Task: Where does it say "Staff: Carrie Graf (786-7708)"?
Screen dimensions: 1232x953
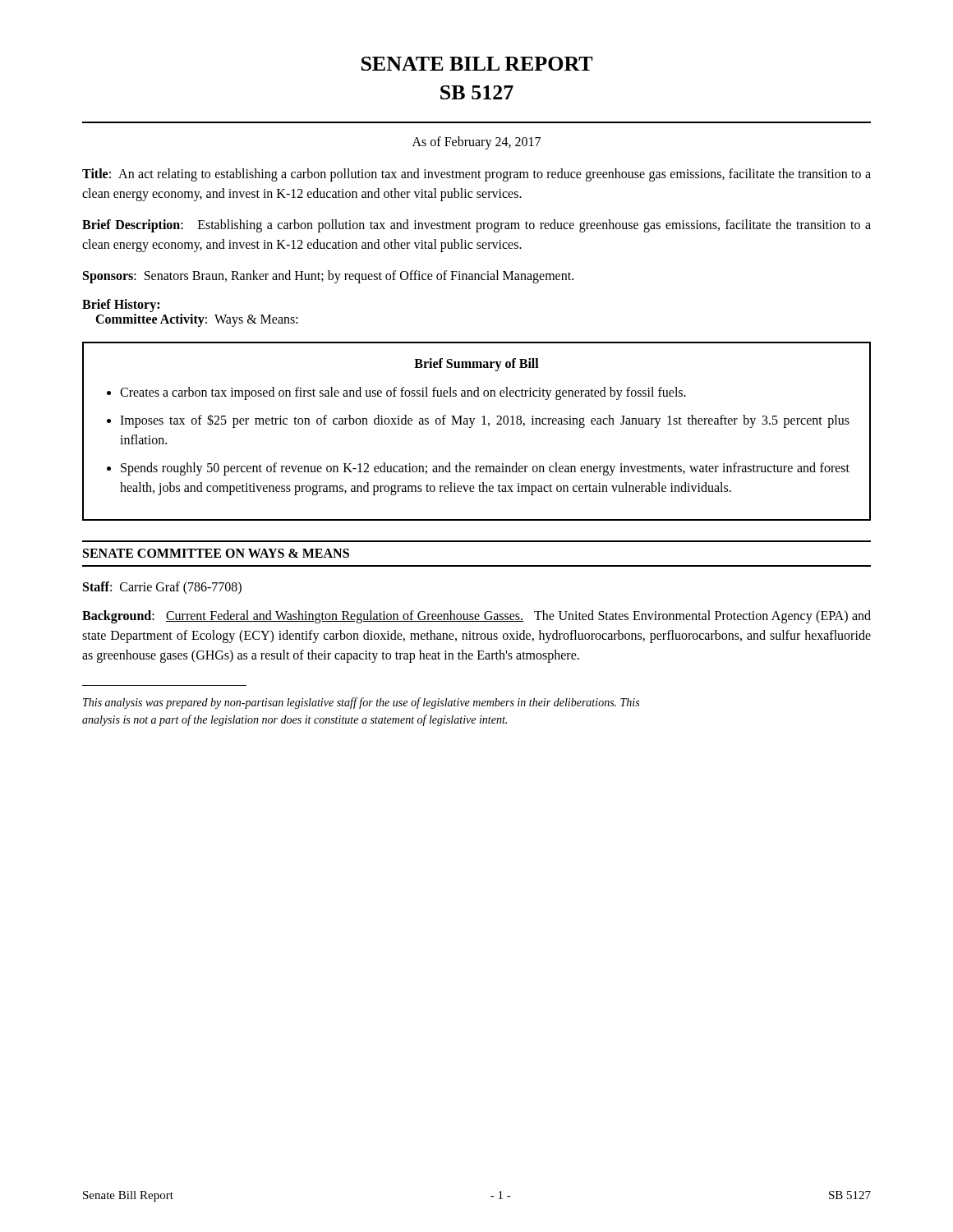Action: [x=162, y=587]
